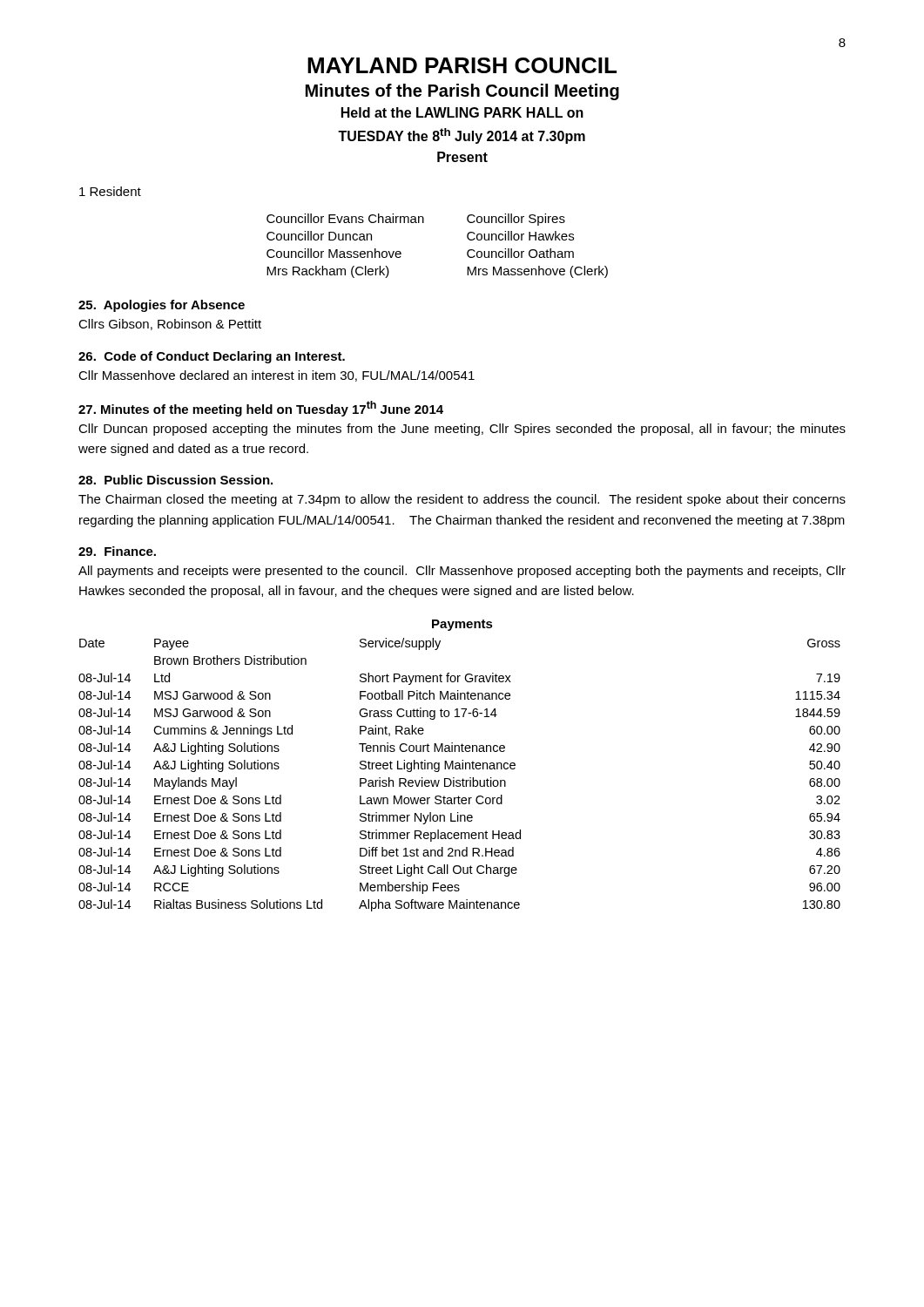Locate the table with the text "Ernest Doe & Sons Ltd"
Image resolution: width=924 pixels, height=1307 pixels.
[x=462, y=774]
